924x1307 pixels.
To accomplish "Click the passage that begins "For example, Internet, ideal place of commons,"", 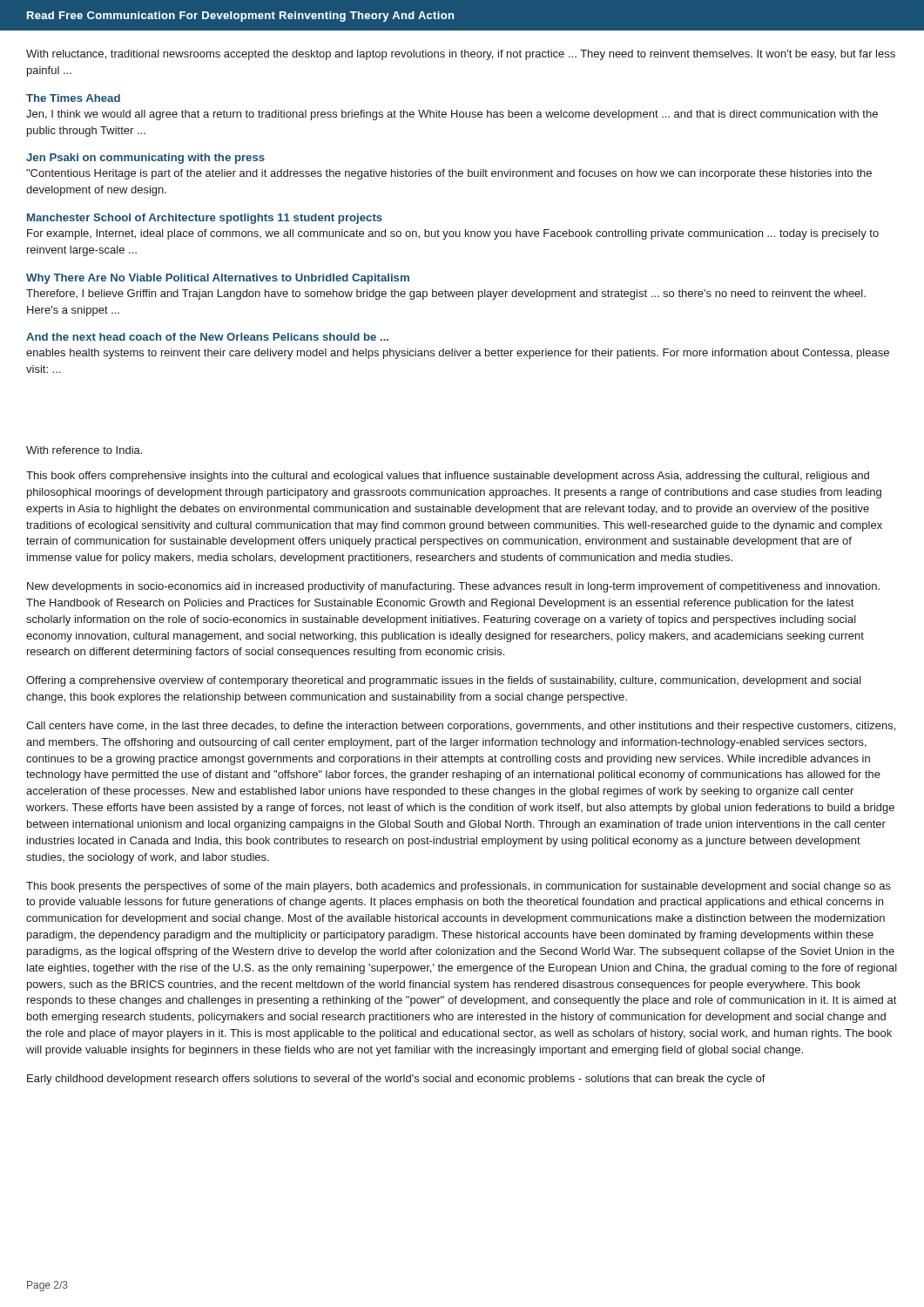I will pyautogui.click(x=462, y=242).
